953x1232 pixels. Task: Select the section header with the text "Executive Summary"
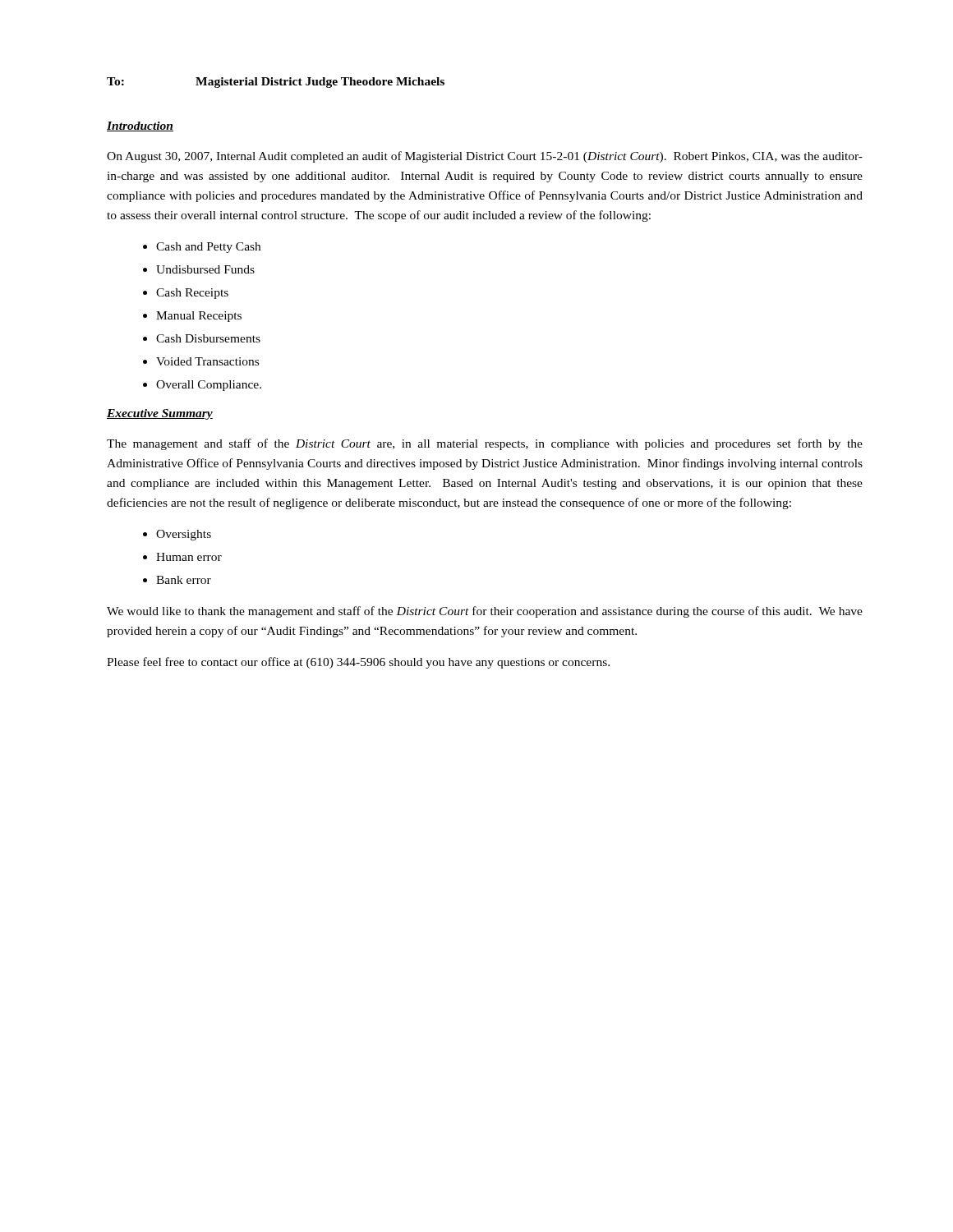tap(160, 413)
